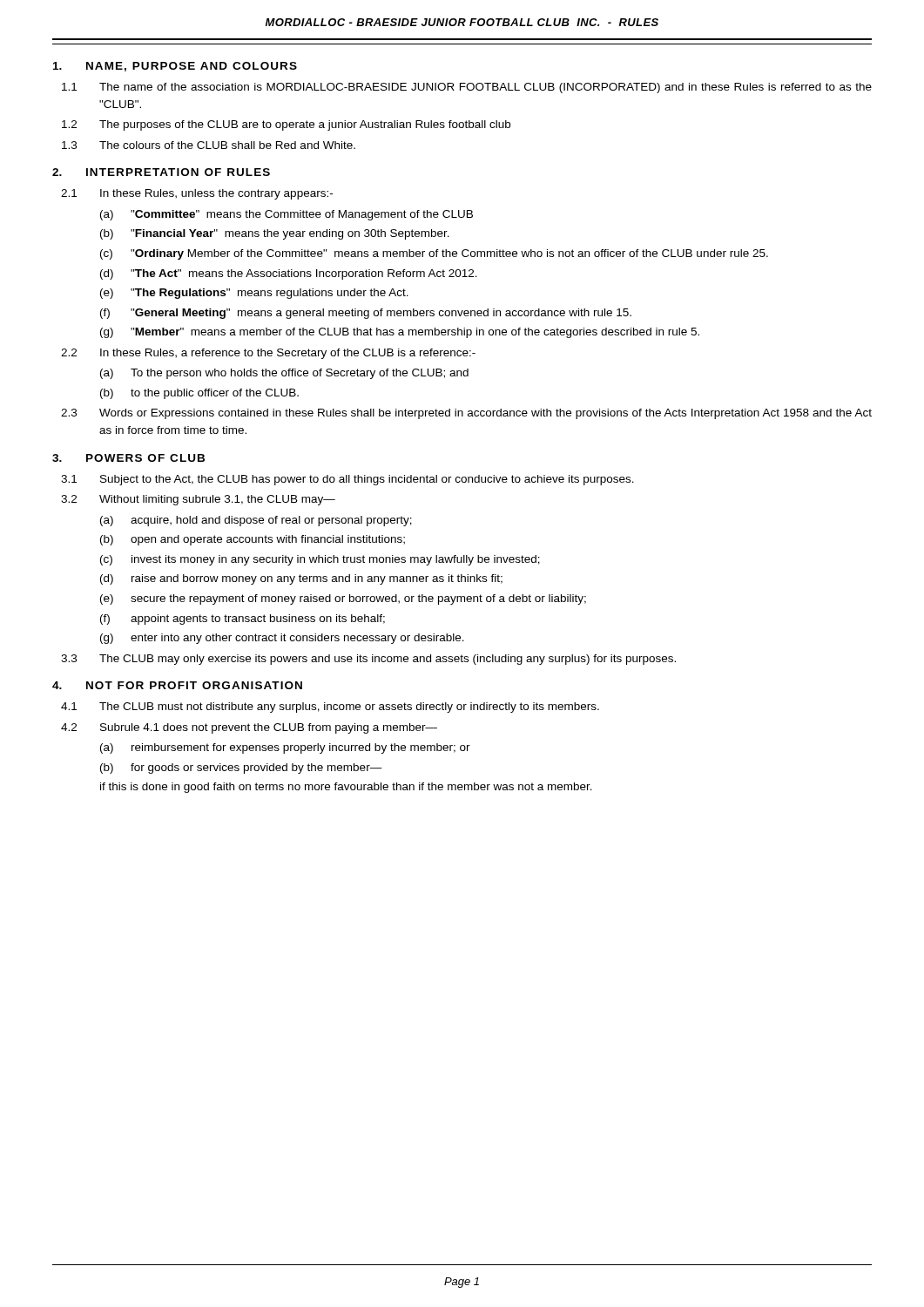924x1307 pixels.
Task: Select the list item containing "(a) "Committee" means the Committee of"
Action: 287,215
